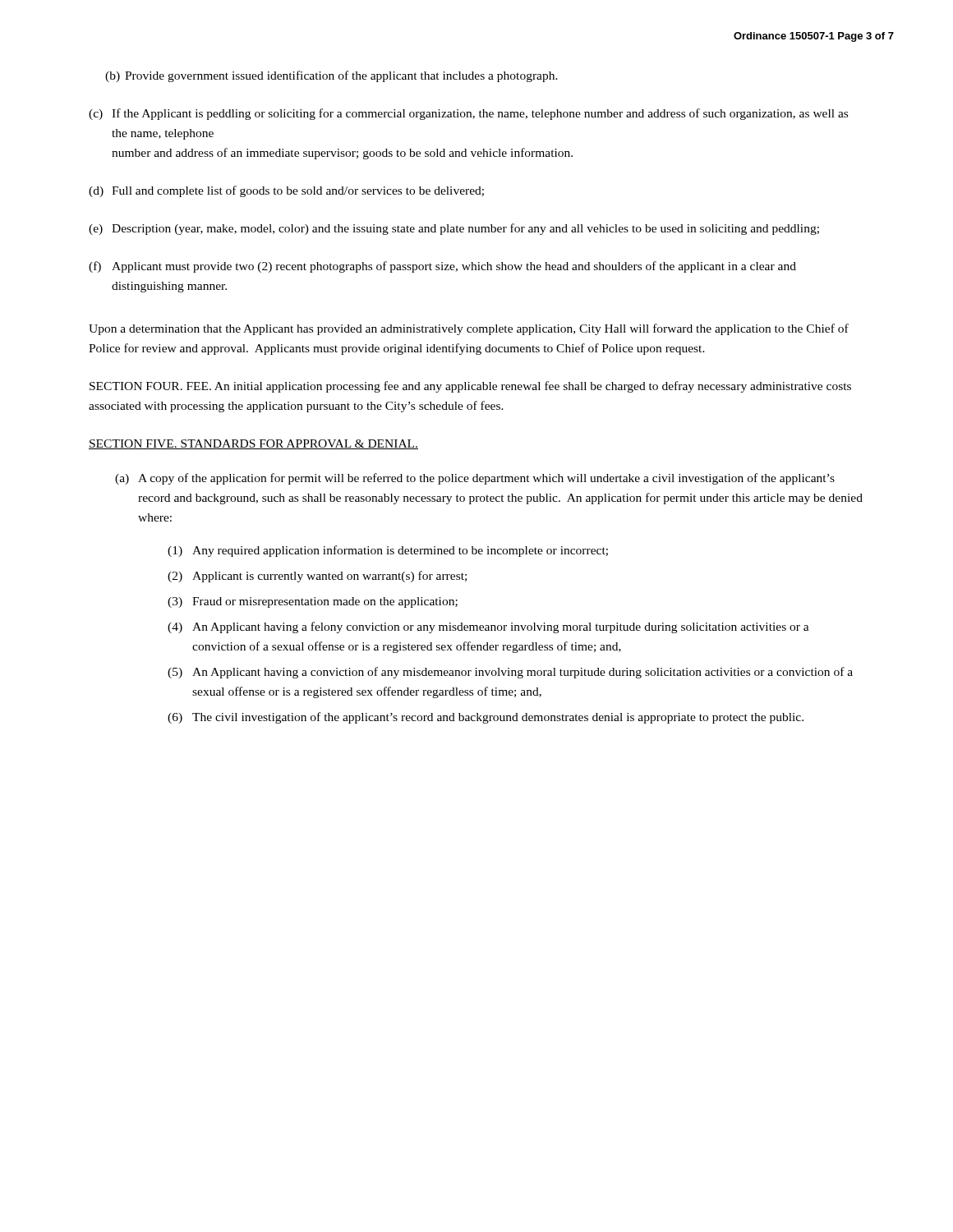Screen dimensions: 1232x953
Task: Find the region starting "(b) Provide government issued"
Action: point(332,76)
